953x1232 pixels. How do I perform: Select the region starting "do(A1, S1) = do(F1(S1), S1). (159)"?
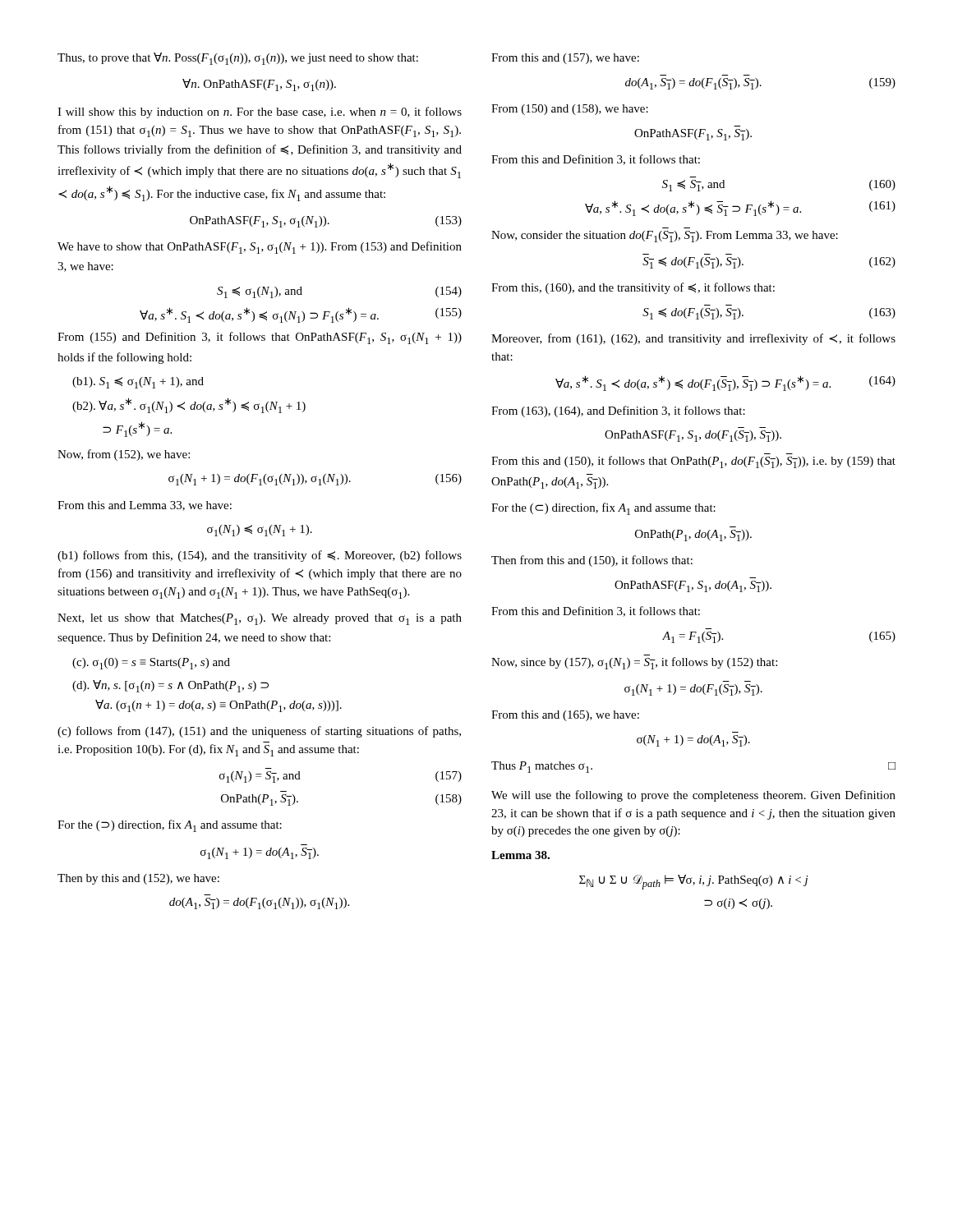click(x=760, y=84)
